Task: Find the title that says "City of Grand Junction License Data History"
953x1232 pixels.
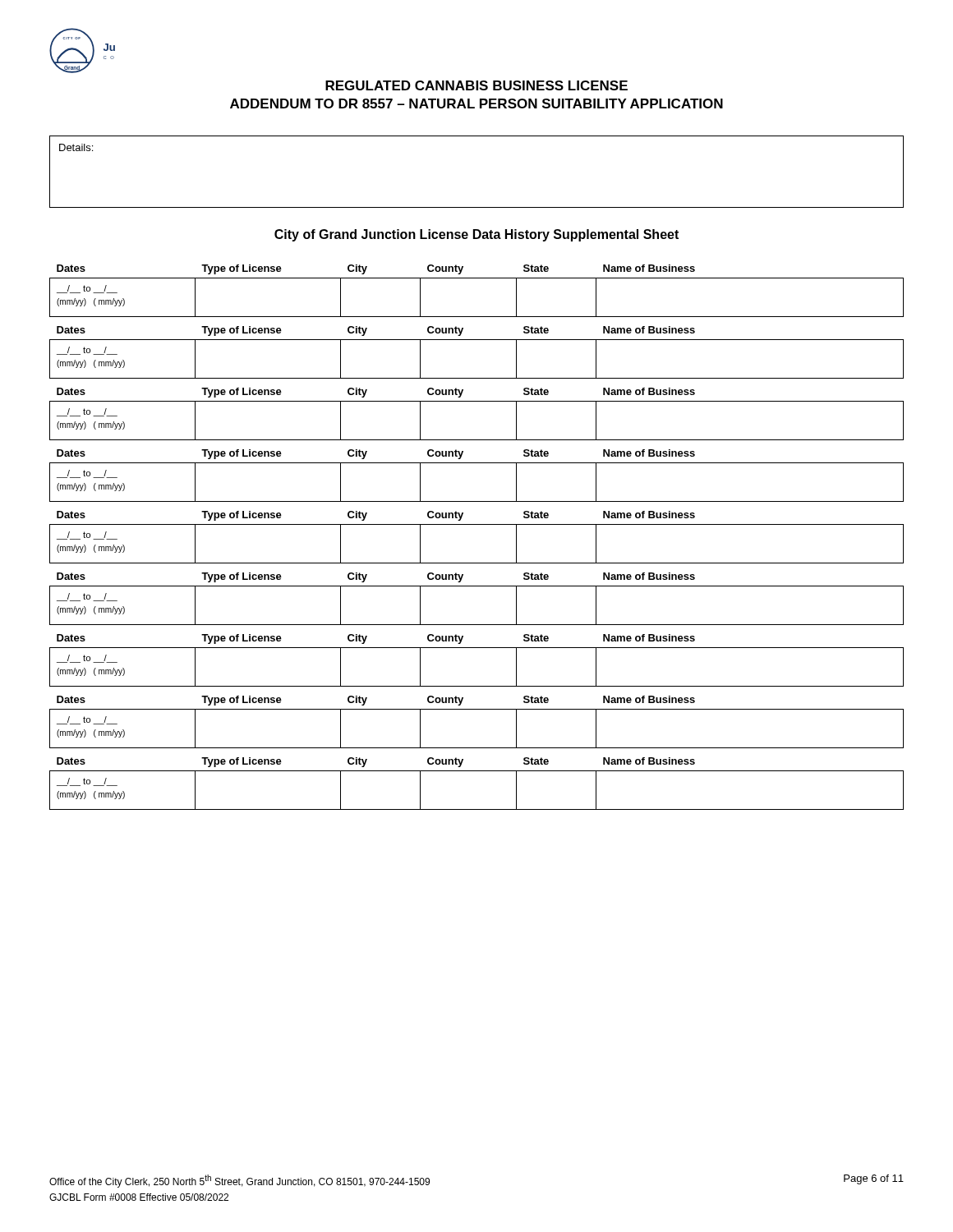Action: pos(476,235)
